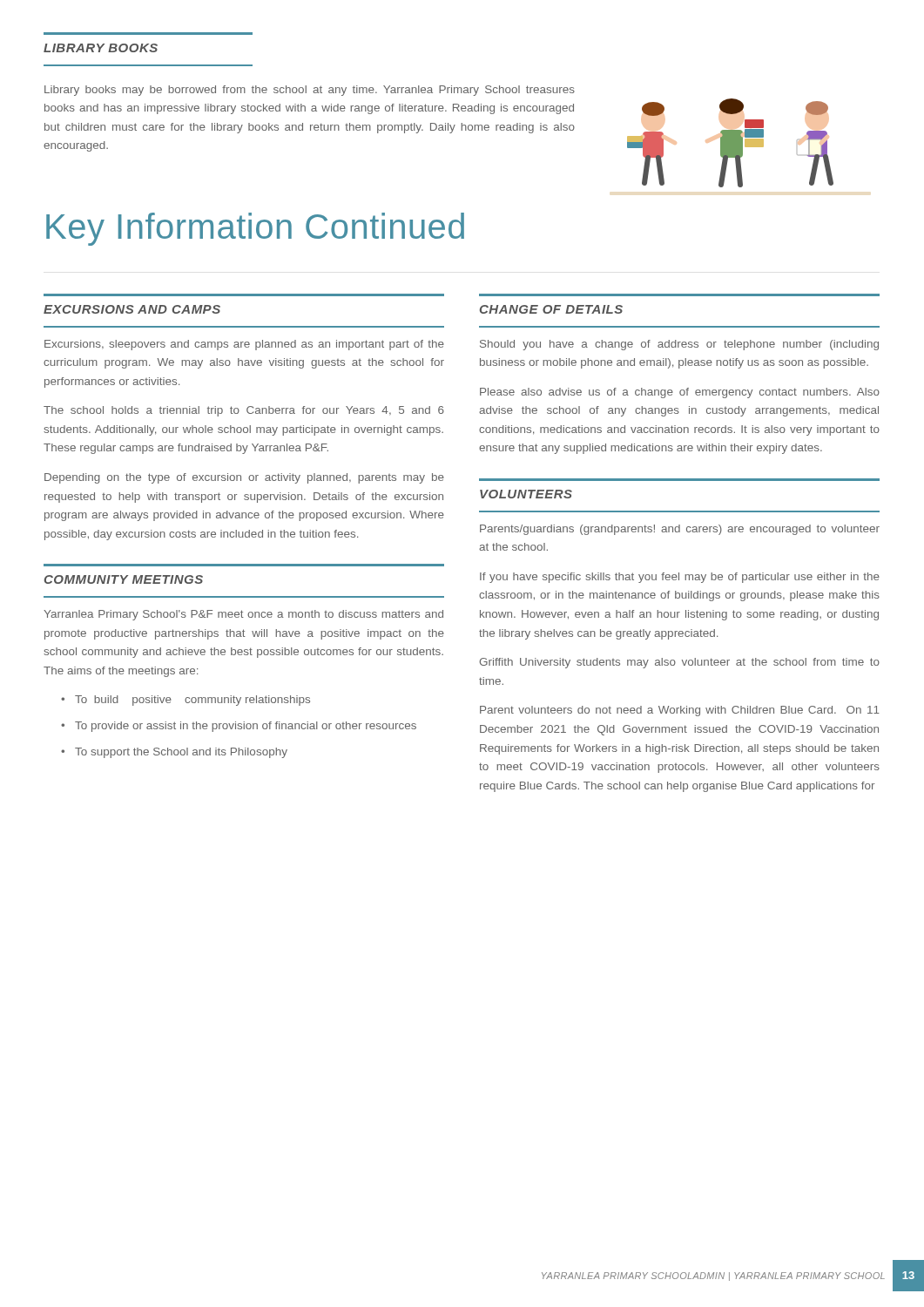Locate the section header that reads "COMMUNITY MEETINGS"
This screenshot has height=1307, width=924.
point(124,579)
